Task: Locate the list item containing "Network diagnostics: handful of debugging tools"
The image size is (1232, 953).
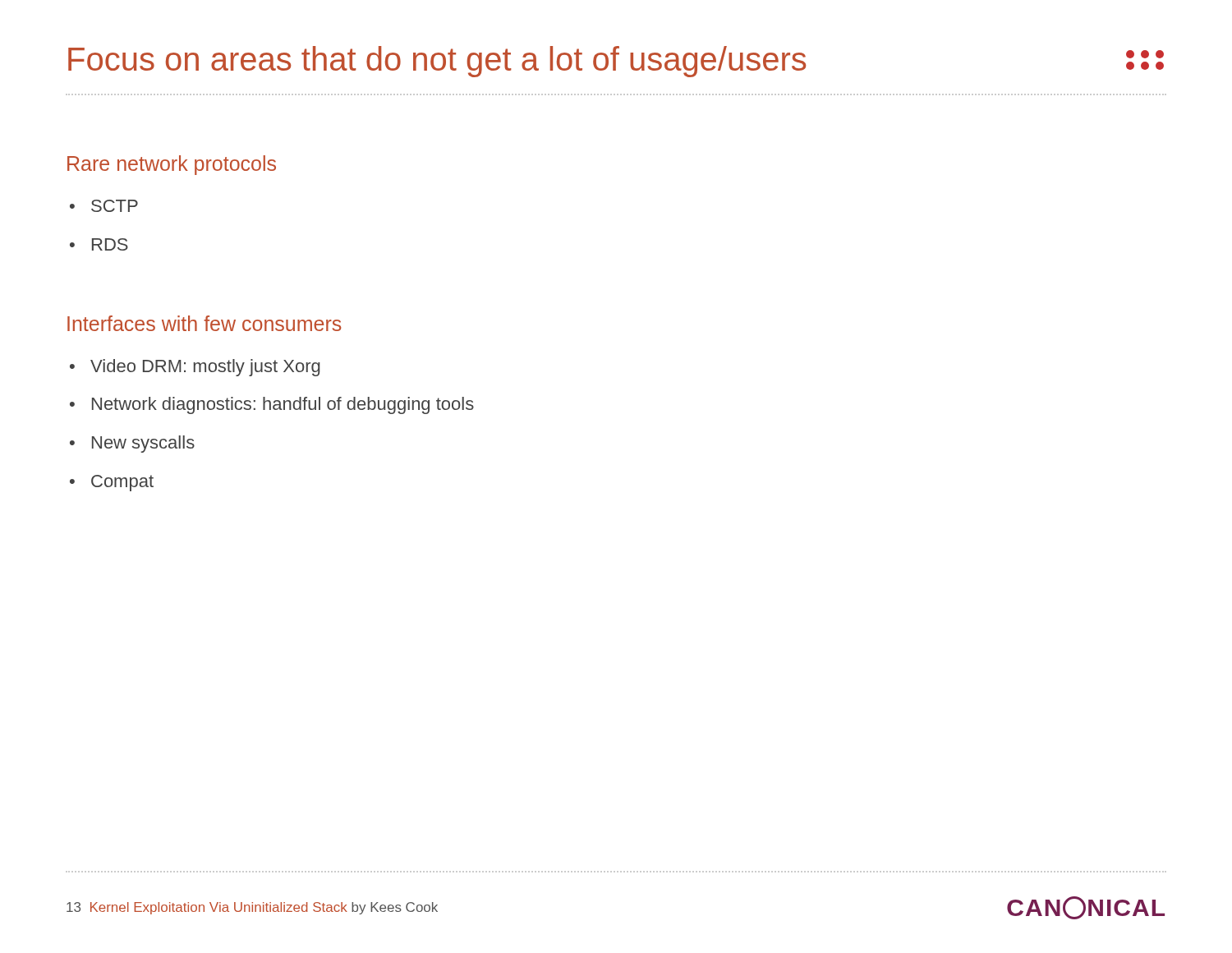Action: [x=272, y=405]
